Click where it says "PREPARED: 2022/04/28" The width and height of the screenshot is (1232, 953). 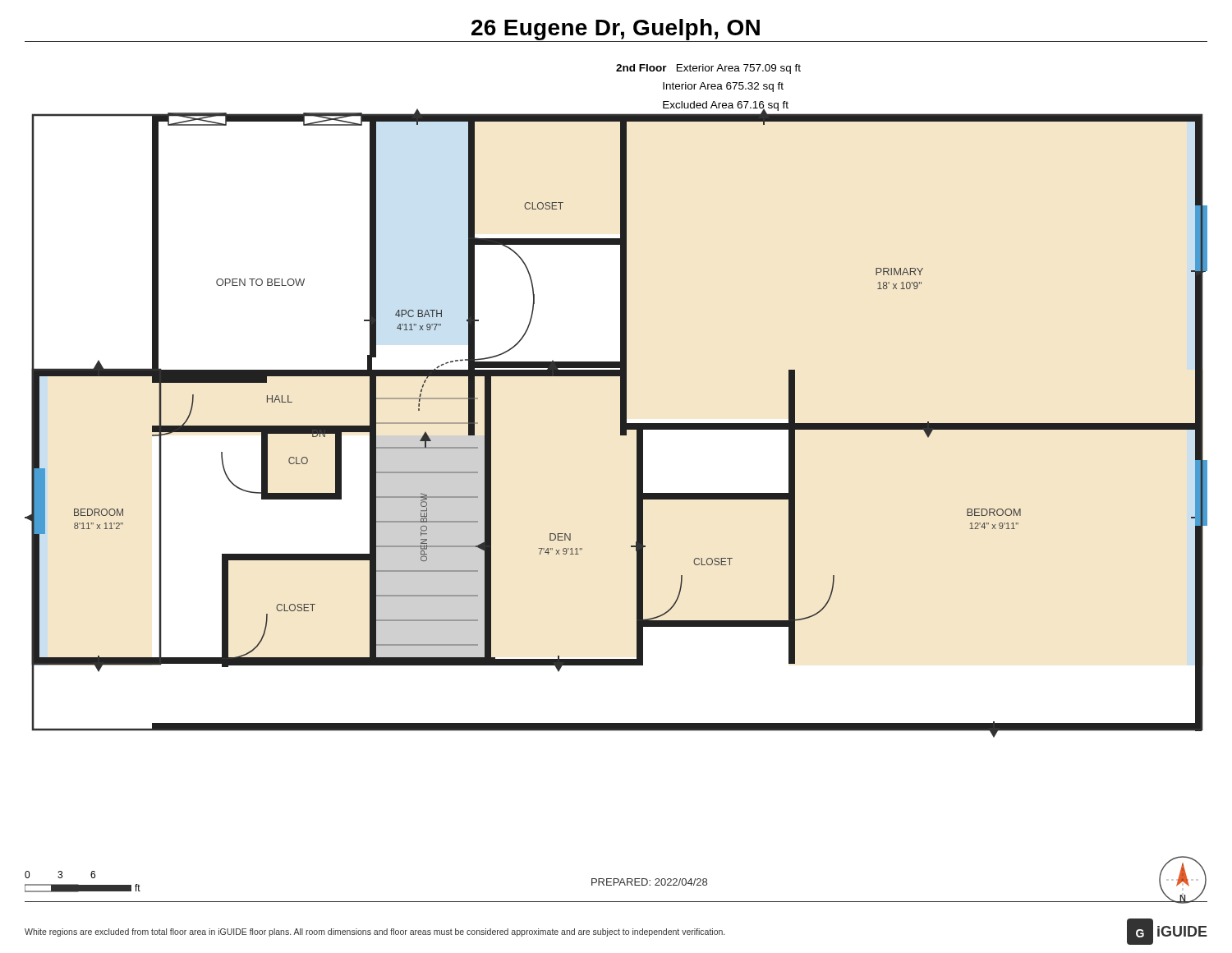(649, 882)
